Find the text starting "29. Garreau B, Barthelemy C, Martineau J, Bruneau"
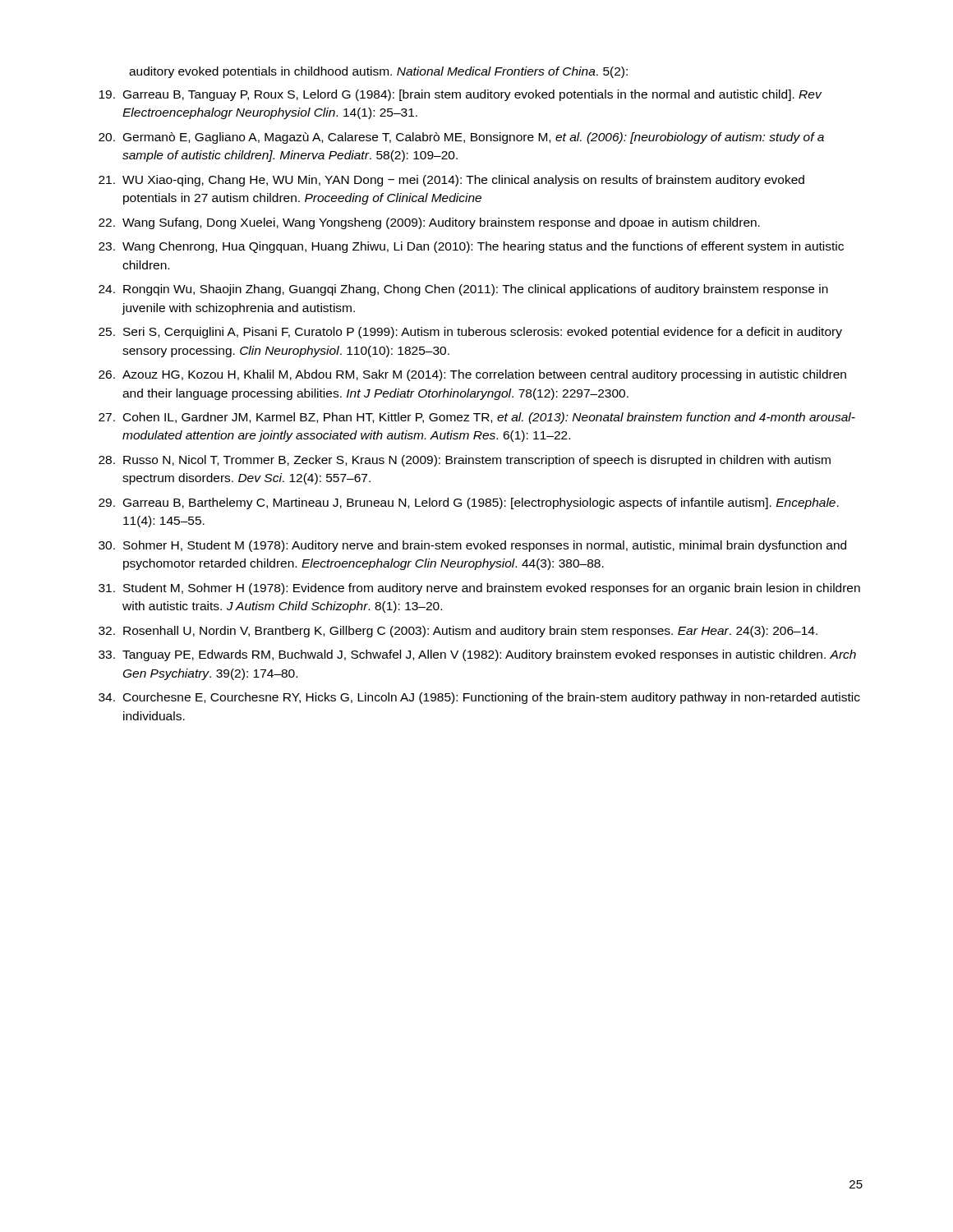Image resolution: width=953 pixels, height=1232 pixels. coord(474,512)
